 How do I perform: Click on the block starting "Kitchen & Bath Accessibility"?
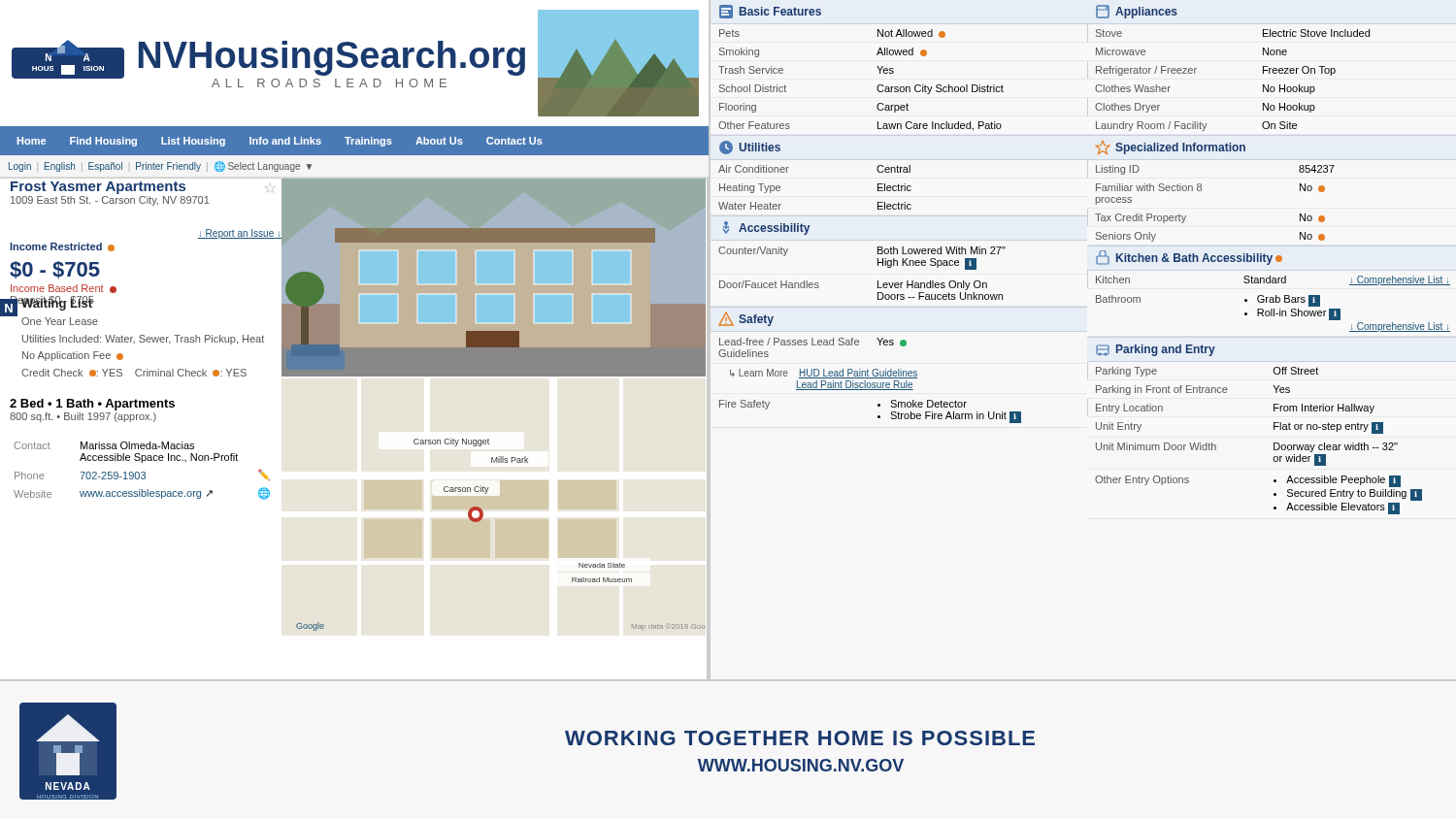pyautogui.click(x=1189, y=258)
